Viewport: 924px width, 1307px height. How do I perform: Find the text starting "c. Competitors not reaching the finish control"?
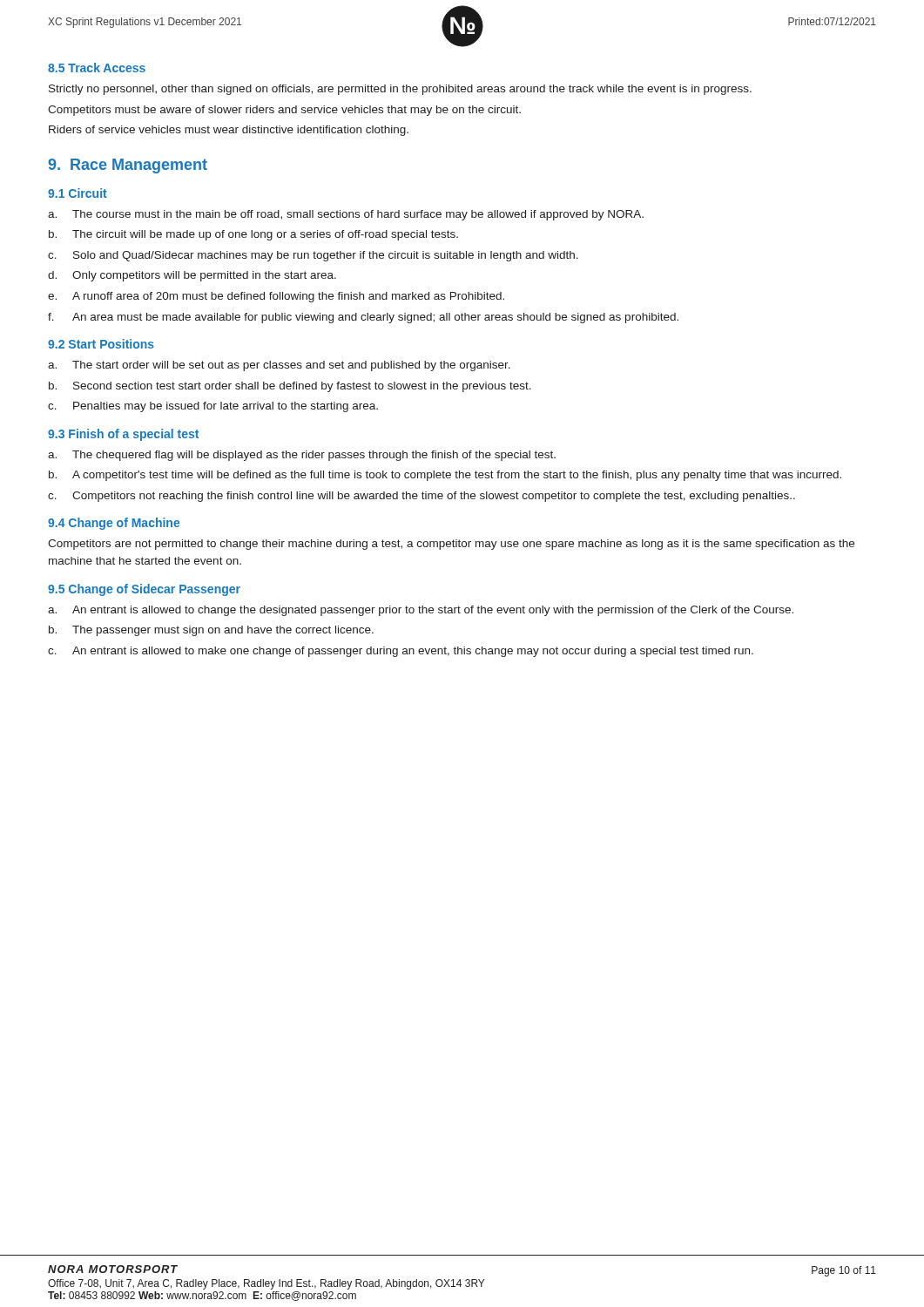462,495
